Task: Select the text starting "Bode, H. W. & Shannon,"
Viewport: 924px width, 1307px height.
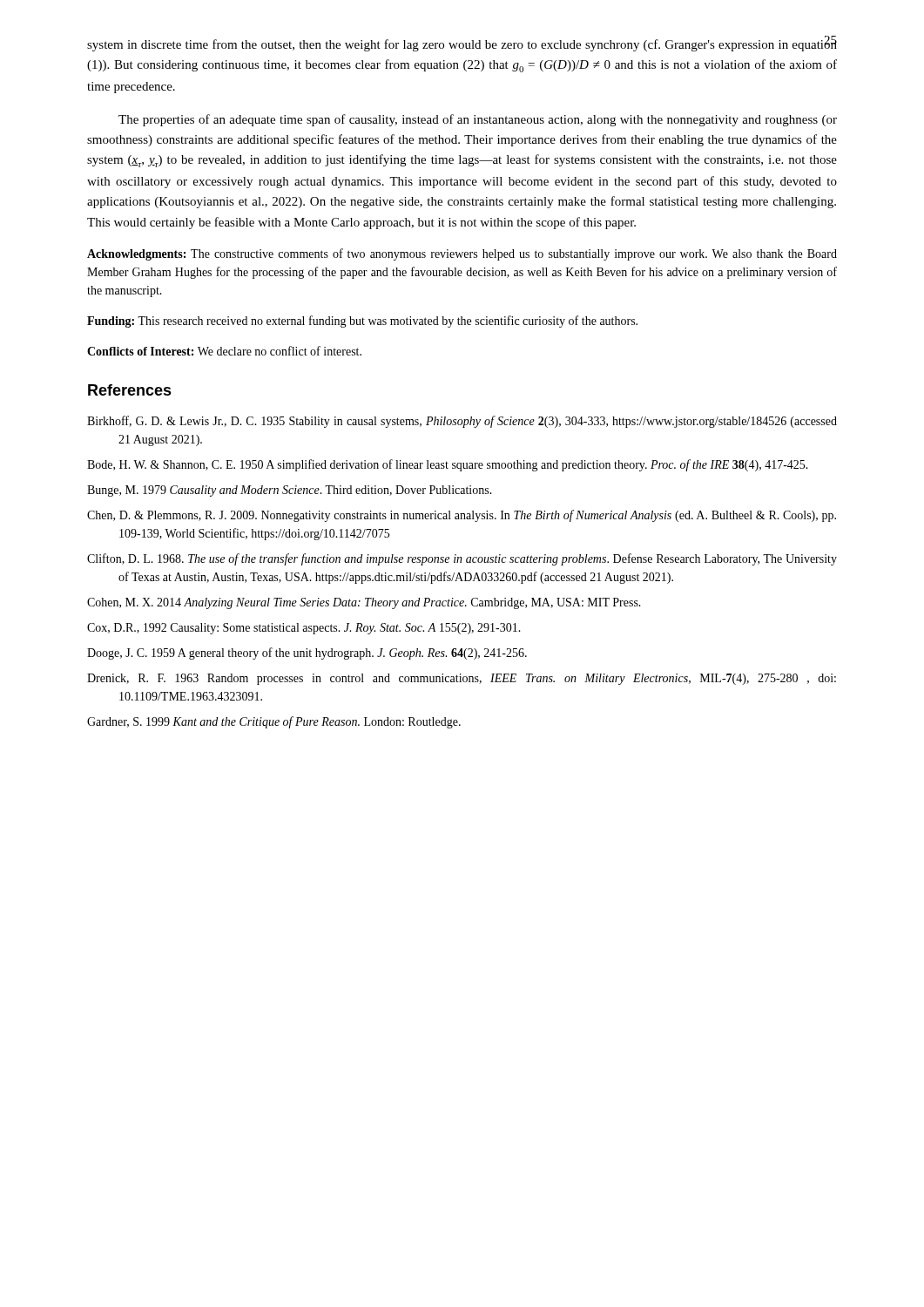Action: [448, 465]
